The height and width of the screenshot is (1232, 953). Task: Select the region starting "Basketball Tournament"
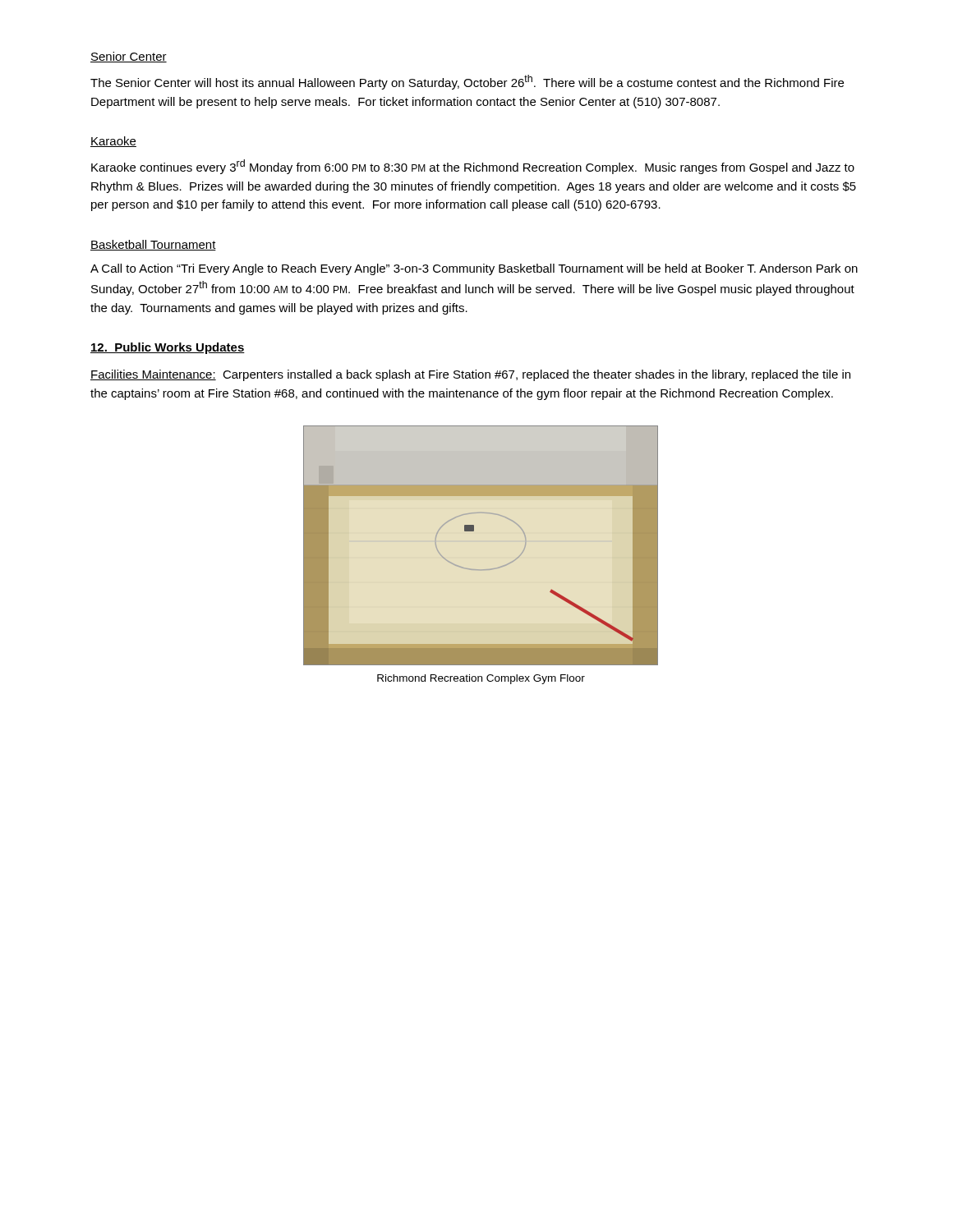tap(153, 244)
